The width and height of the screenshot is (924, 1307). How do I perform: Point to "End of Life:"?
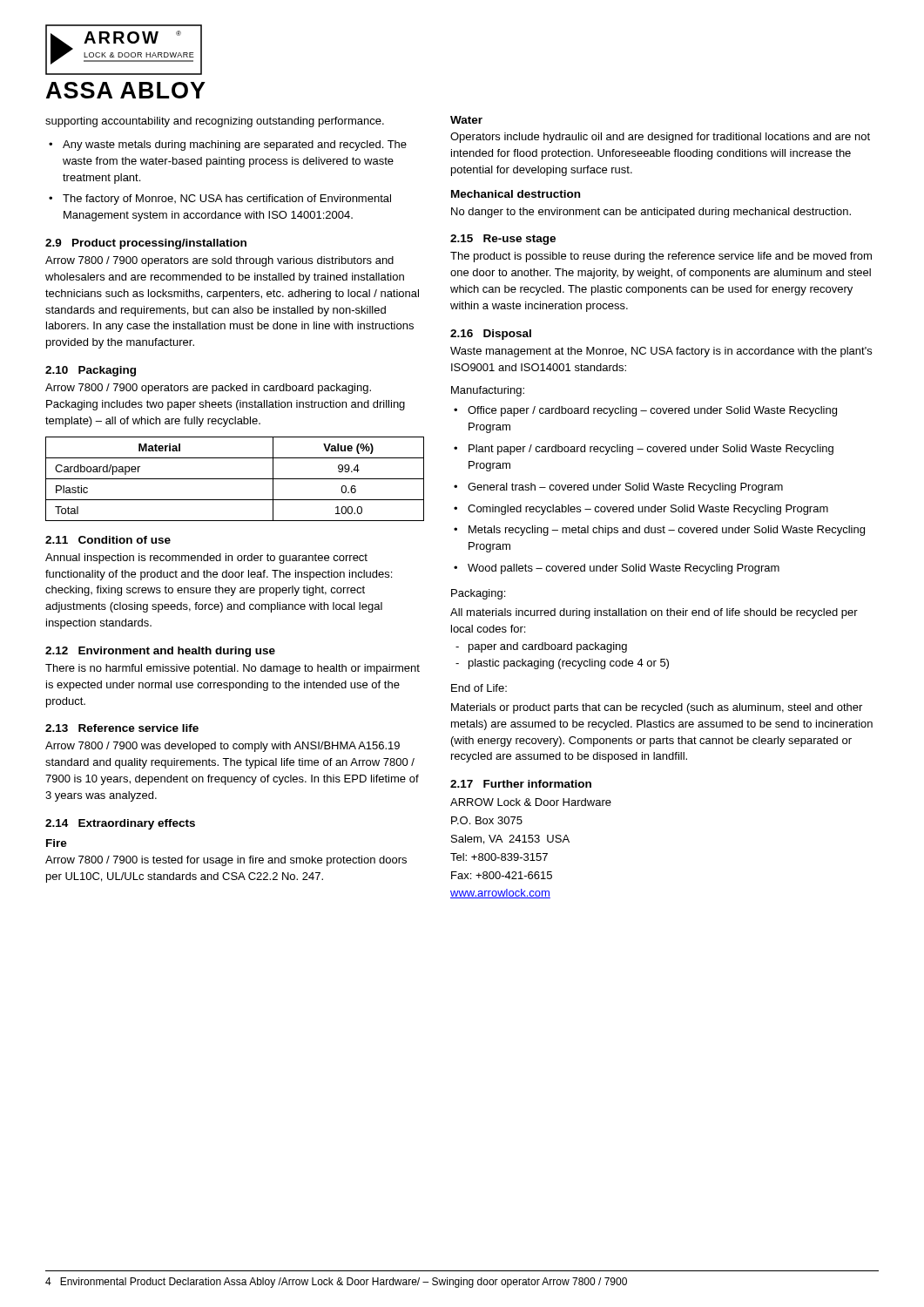point(479,688)
